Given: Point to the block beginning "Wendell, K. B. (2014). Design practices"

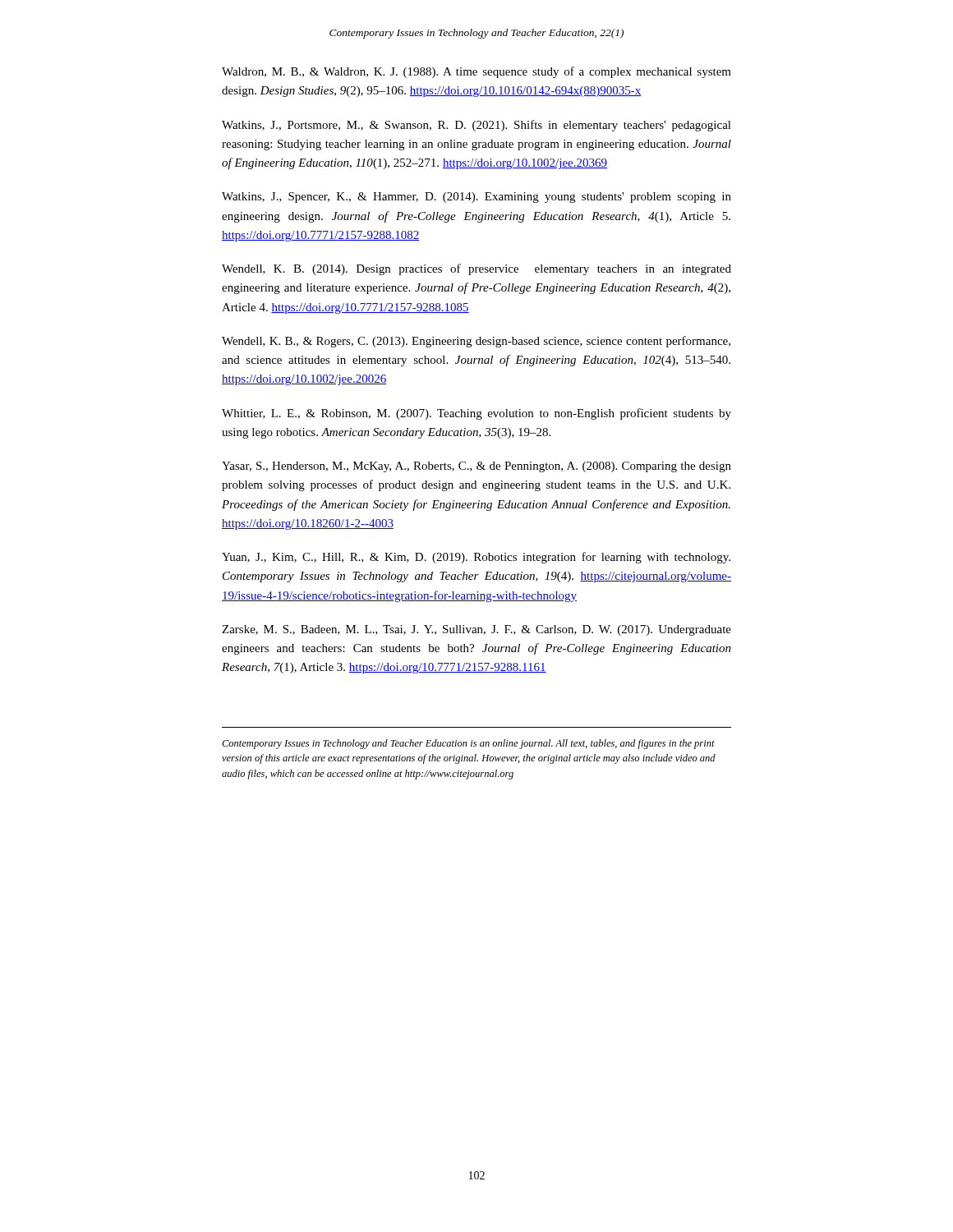Looking at the screenshot, I should tap(476, 288).
